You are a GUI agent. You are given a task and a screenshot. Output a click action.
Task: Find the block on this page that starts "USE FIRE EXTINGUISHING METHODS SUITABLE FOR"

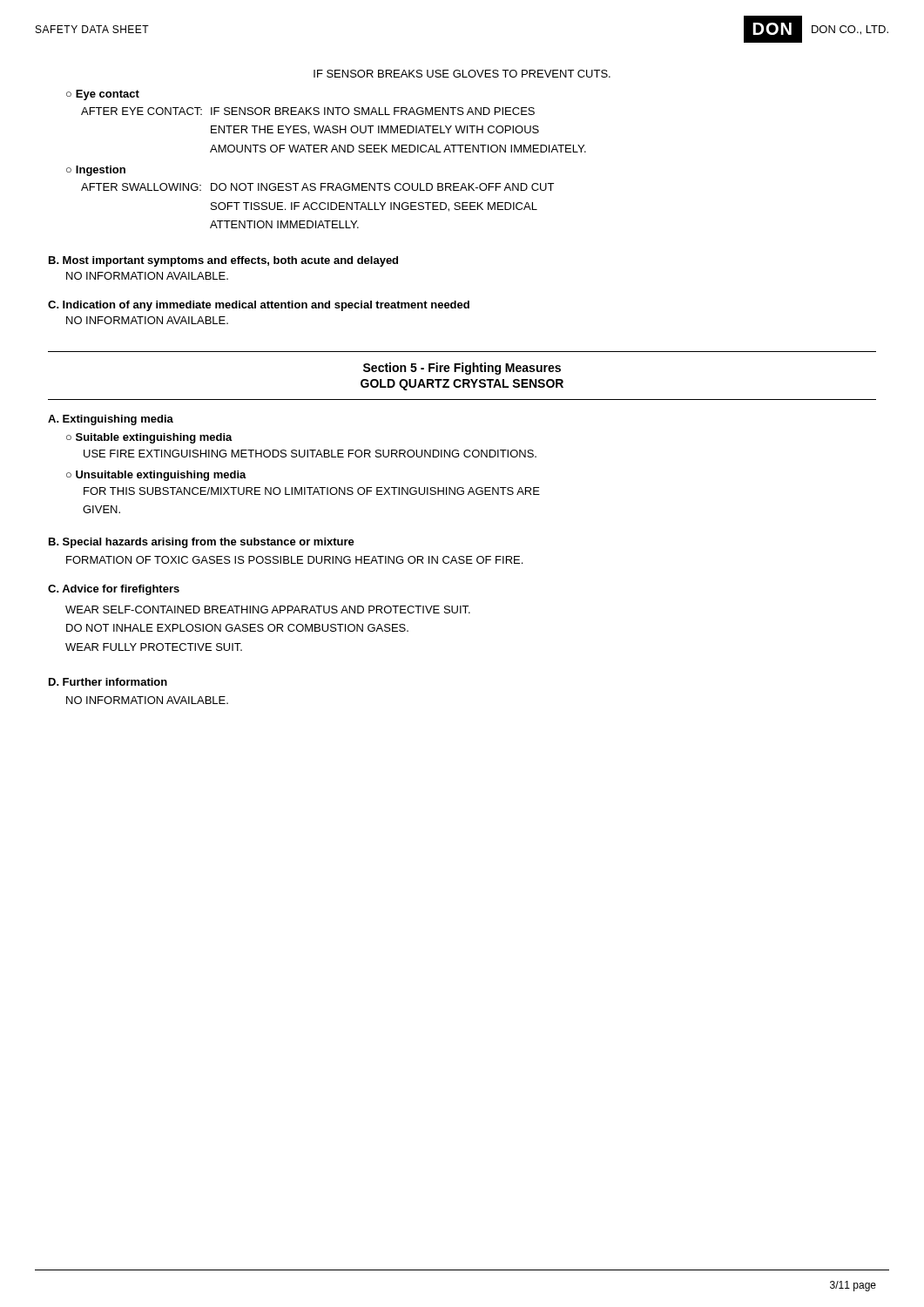[x=310, y=453]
